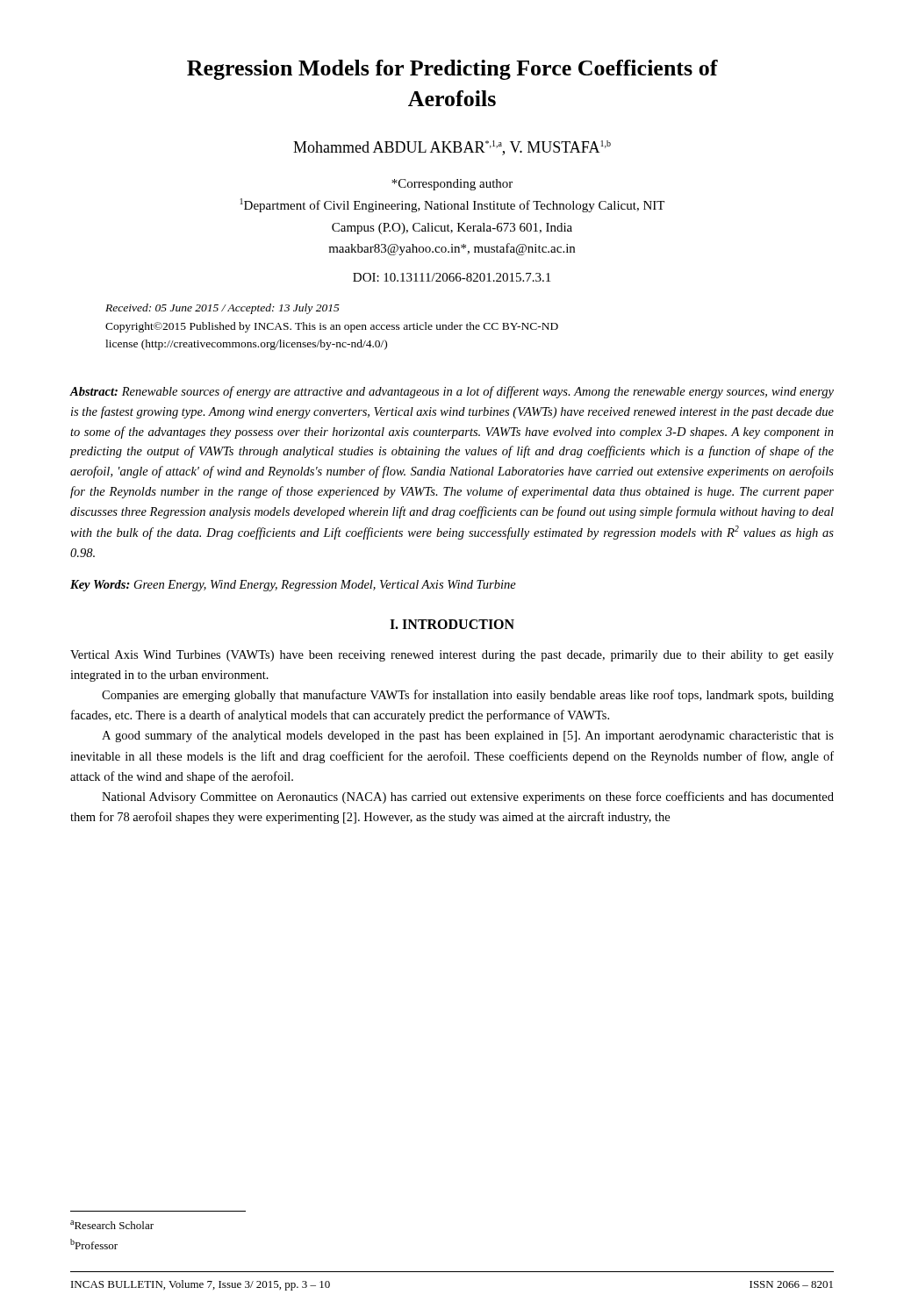The height and width of the screenshot is (1316, 904).
Task: Point to the passage starting "Regression Models for"
Action: [x=452, y=83]
